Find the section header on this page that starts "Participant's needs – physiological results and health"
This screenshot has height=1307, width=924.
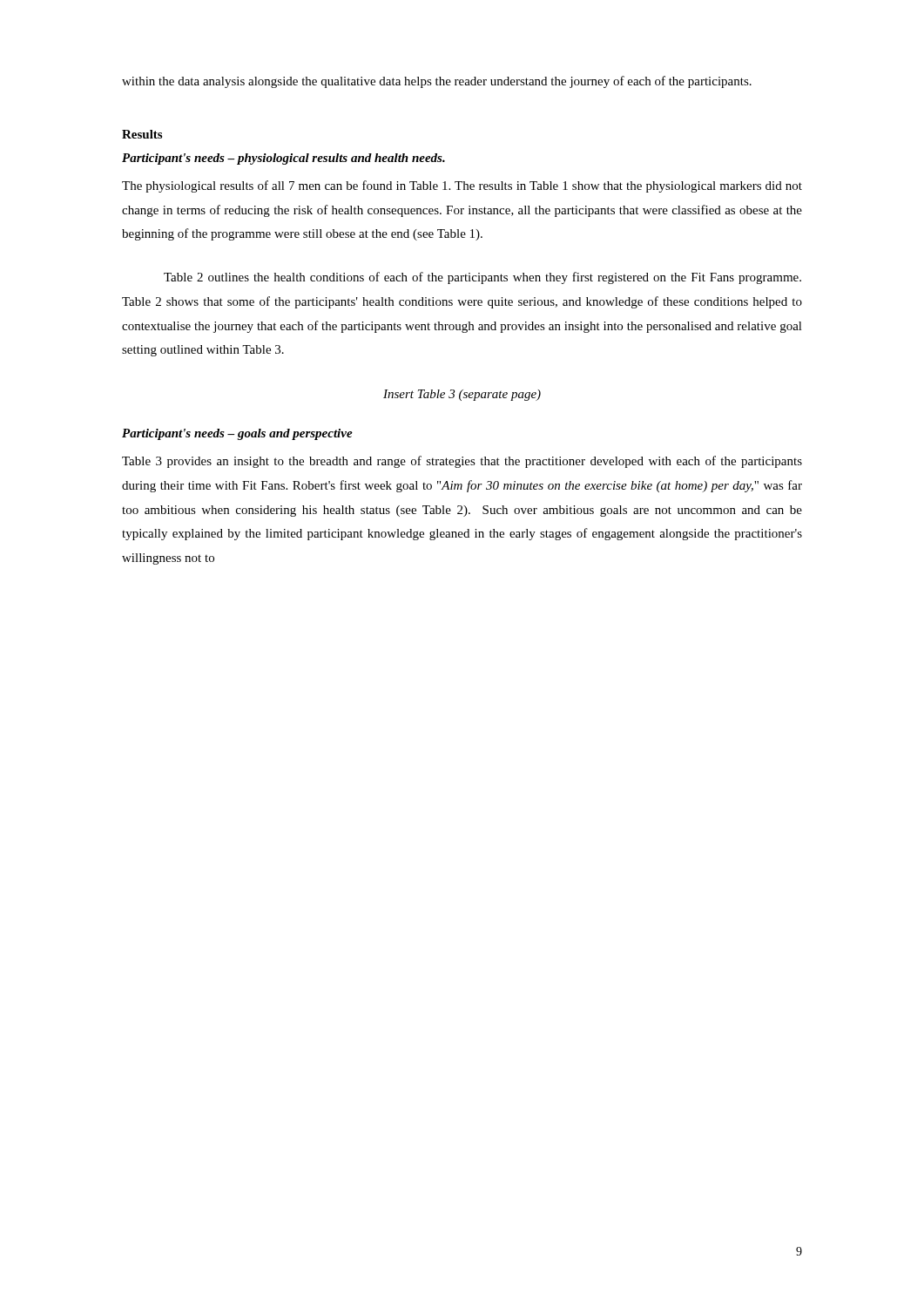click(x=284, y=157)
